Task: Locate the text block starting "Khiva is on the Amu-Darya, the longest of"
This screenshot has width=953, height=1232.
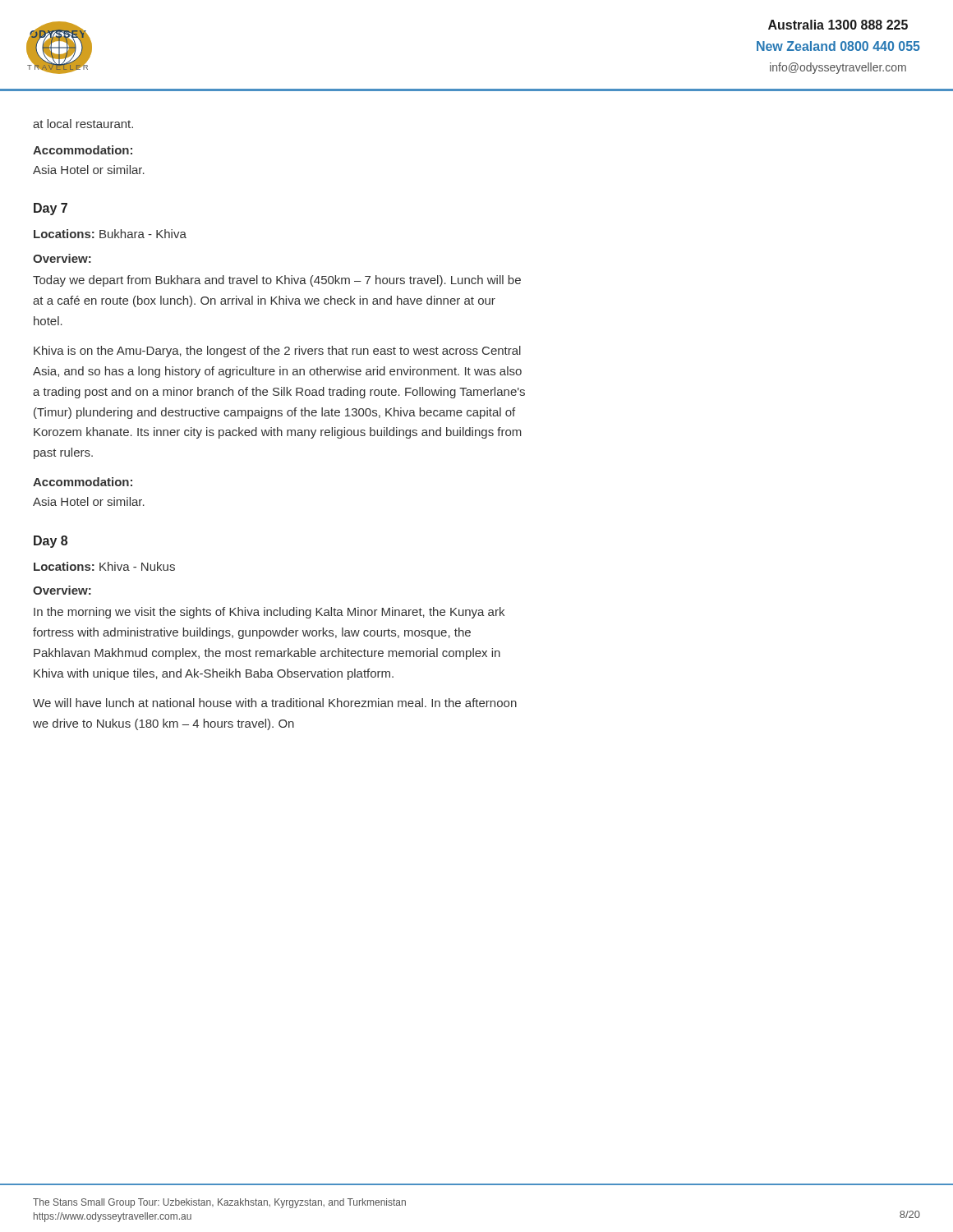Action: point(279,401)
